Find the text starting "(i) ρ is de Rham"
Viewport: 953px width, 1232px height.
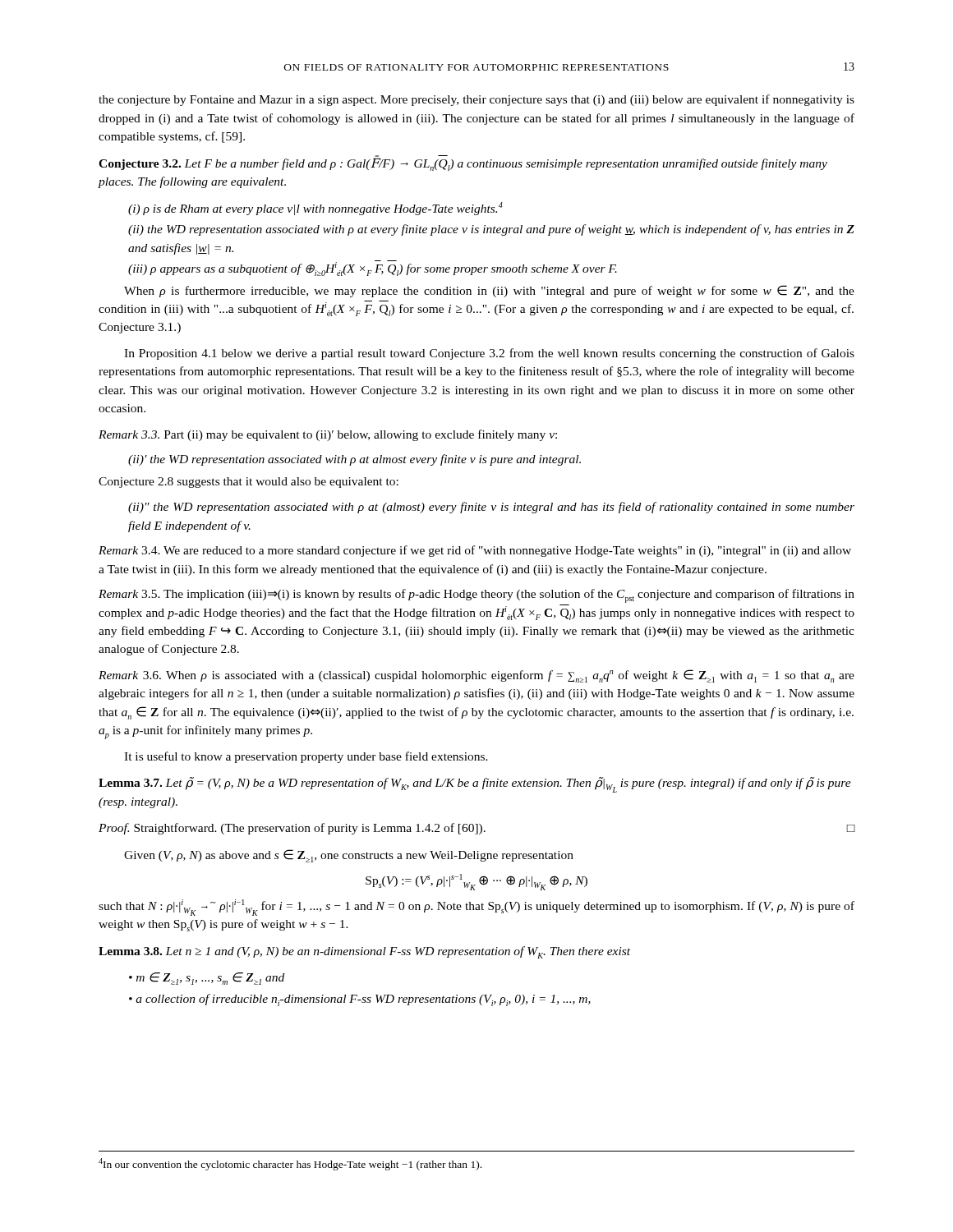click(491, 209)
